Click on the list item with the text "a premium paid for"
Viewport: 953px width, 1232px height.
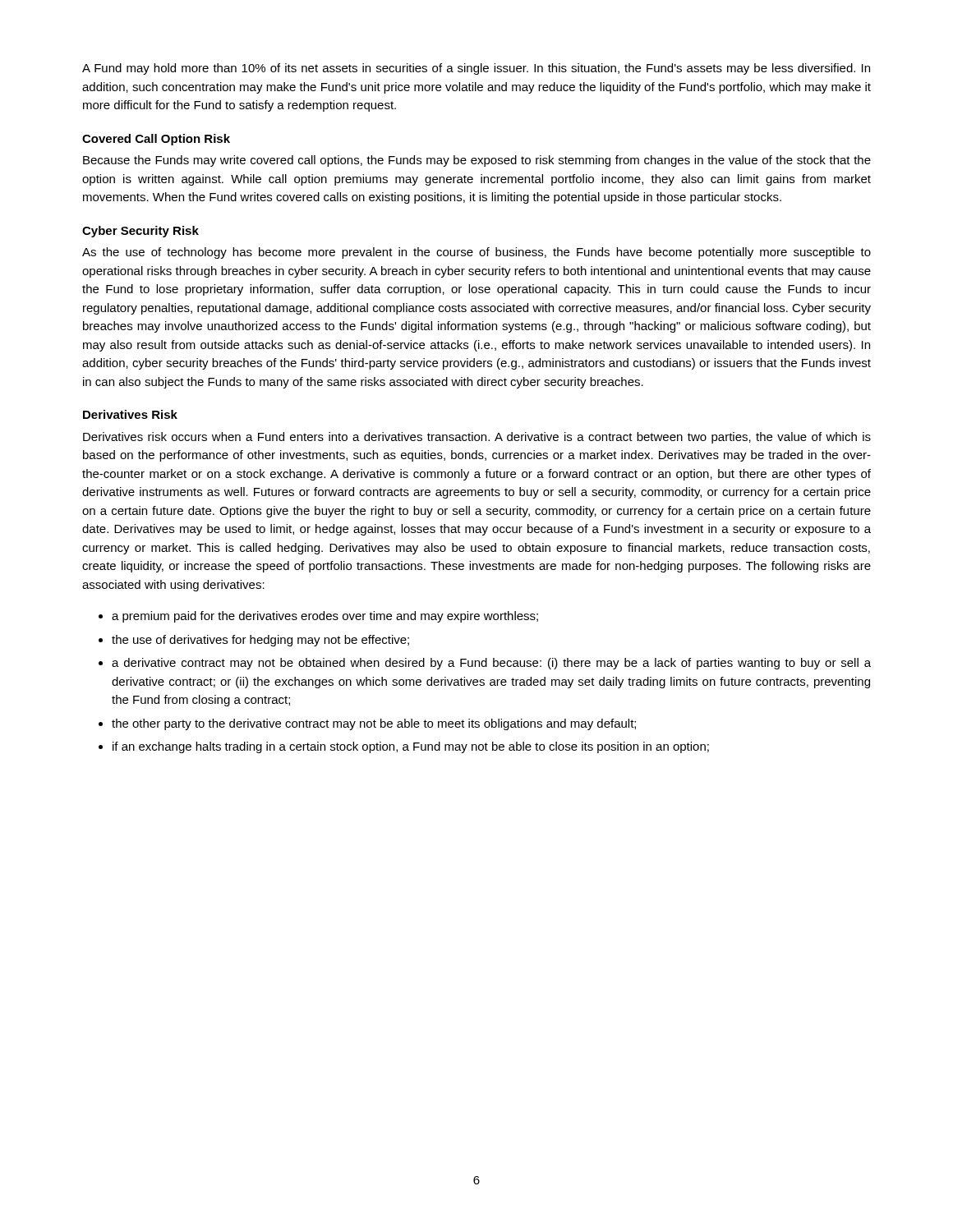click(x=325, y=616)
